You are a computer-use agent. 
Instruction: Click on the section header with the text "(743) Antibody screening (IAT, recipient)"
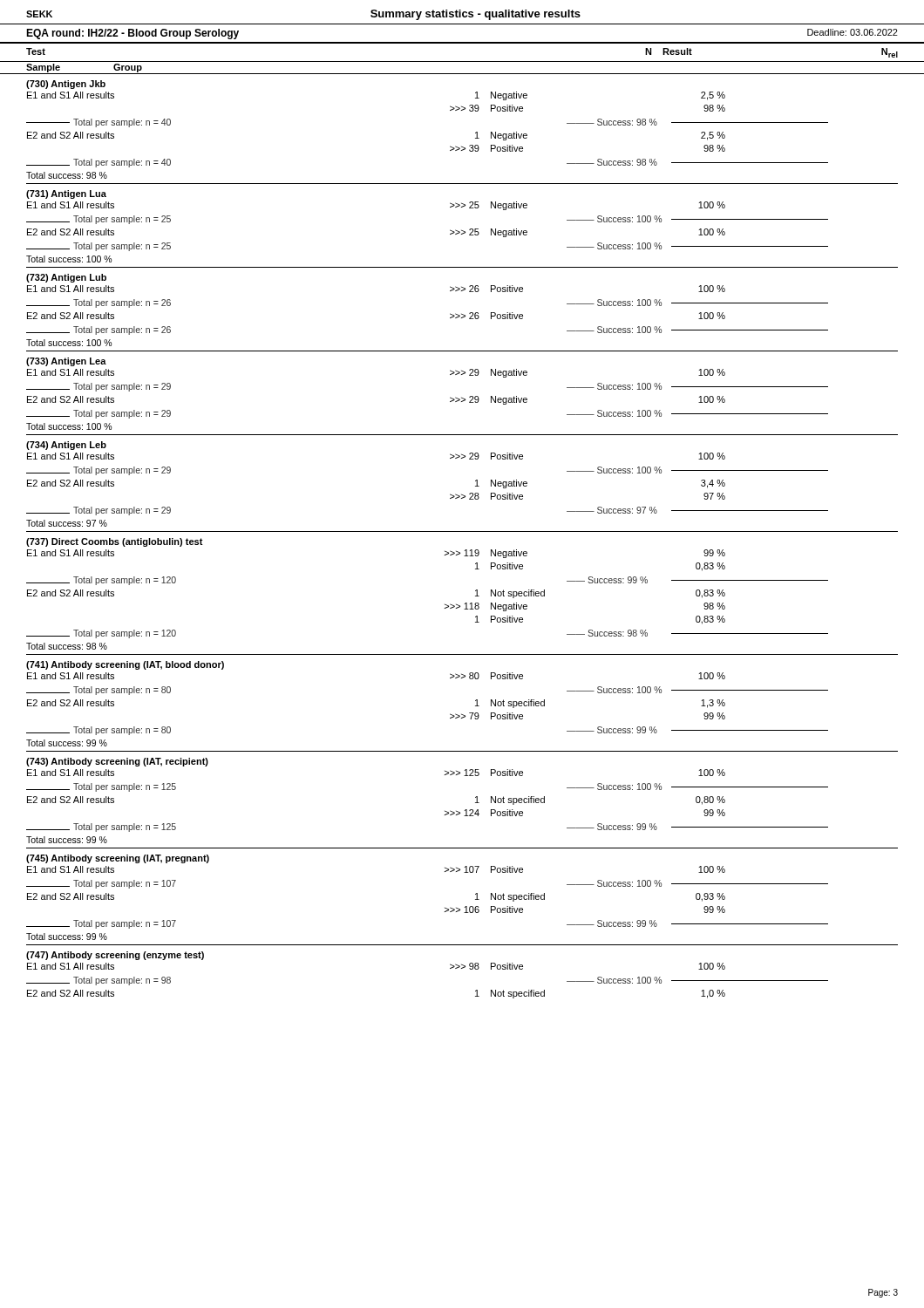117,761
